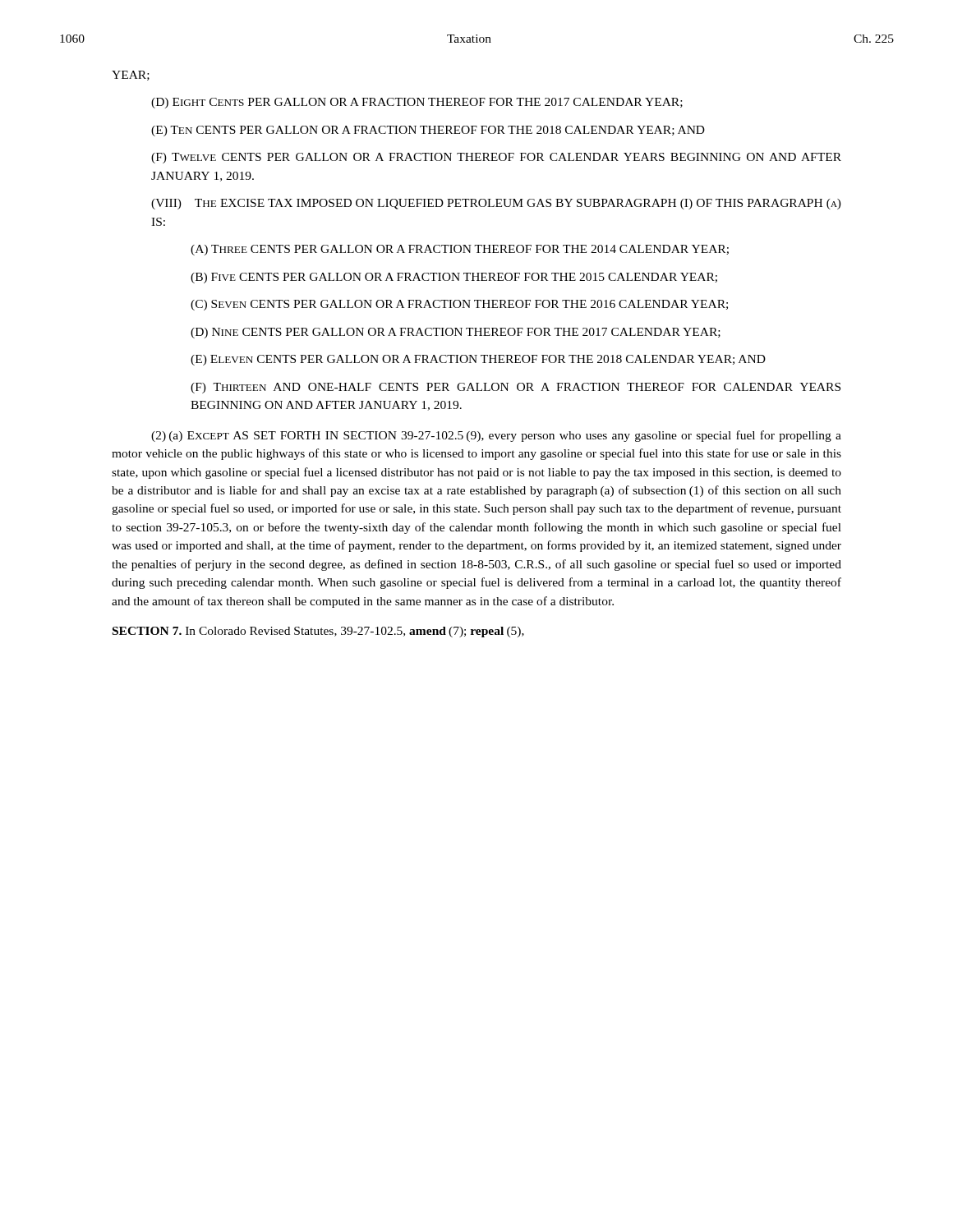Image resolution: width=953 pixels, height=1232 pixels.
Task: Navigate to the region starting "(F) THIRTEEN AND ONE-HALF"
Action: tap(516, 396)
